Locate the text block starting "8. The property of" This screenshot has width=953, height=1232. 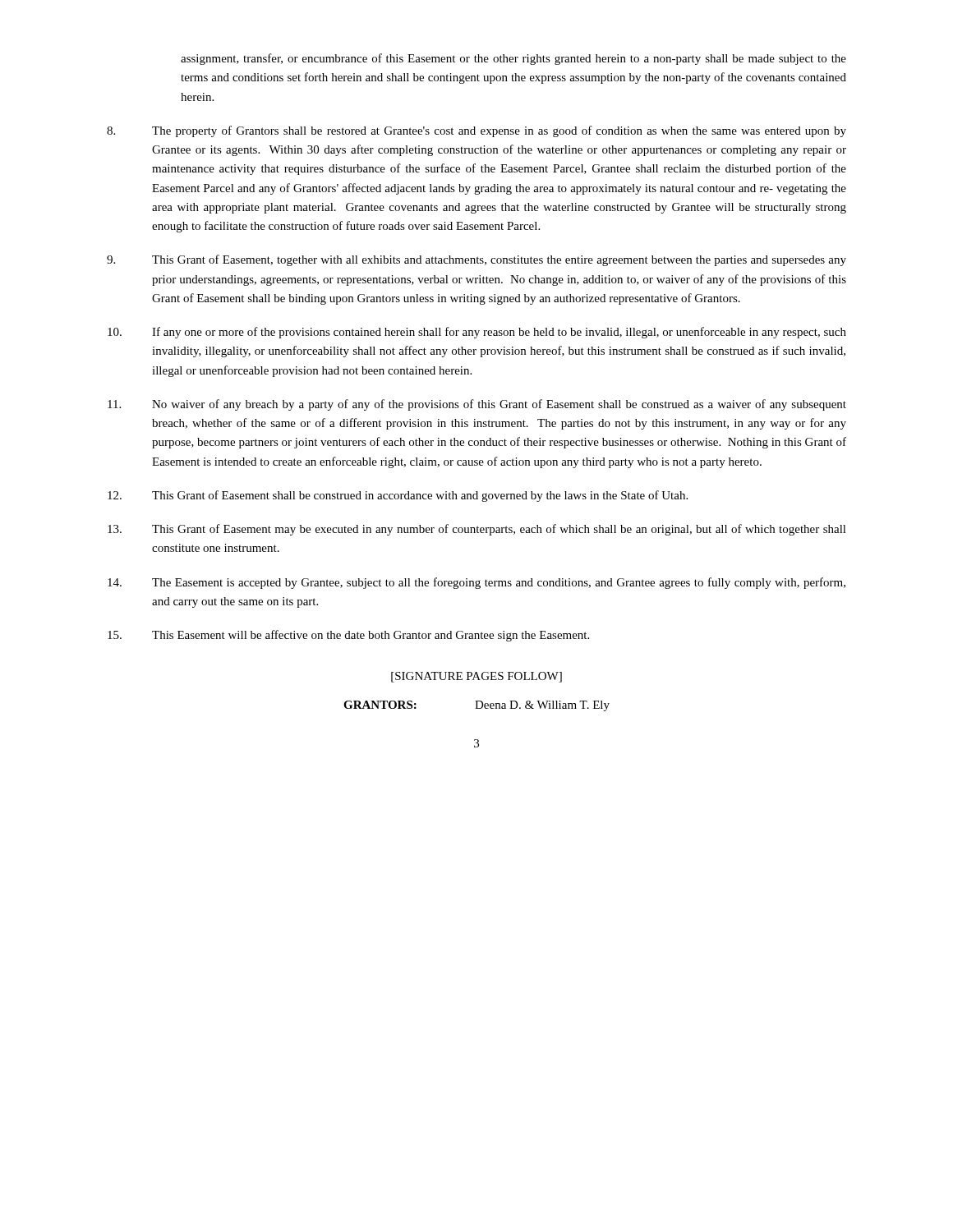[x=476, y=179]
